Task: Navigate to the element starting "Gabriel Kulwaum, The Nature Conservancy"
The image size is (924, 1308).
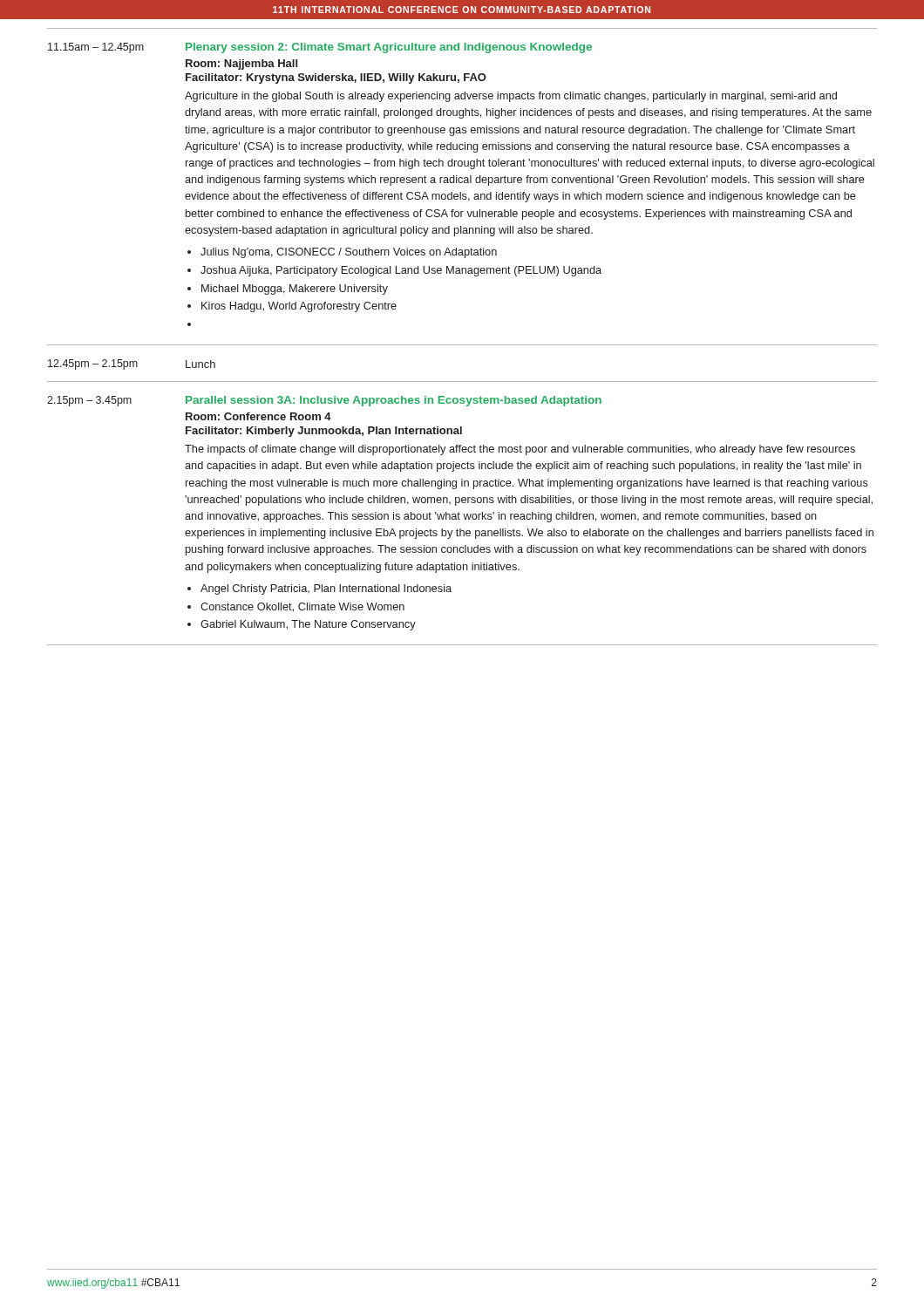Action: [x=308, y=624]
